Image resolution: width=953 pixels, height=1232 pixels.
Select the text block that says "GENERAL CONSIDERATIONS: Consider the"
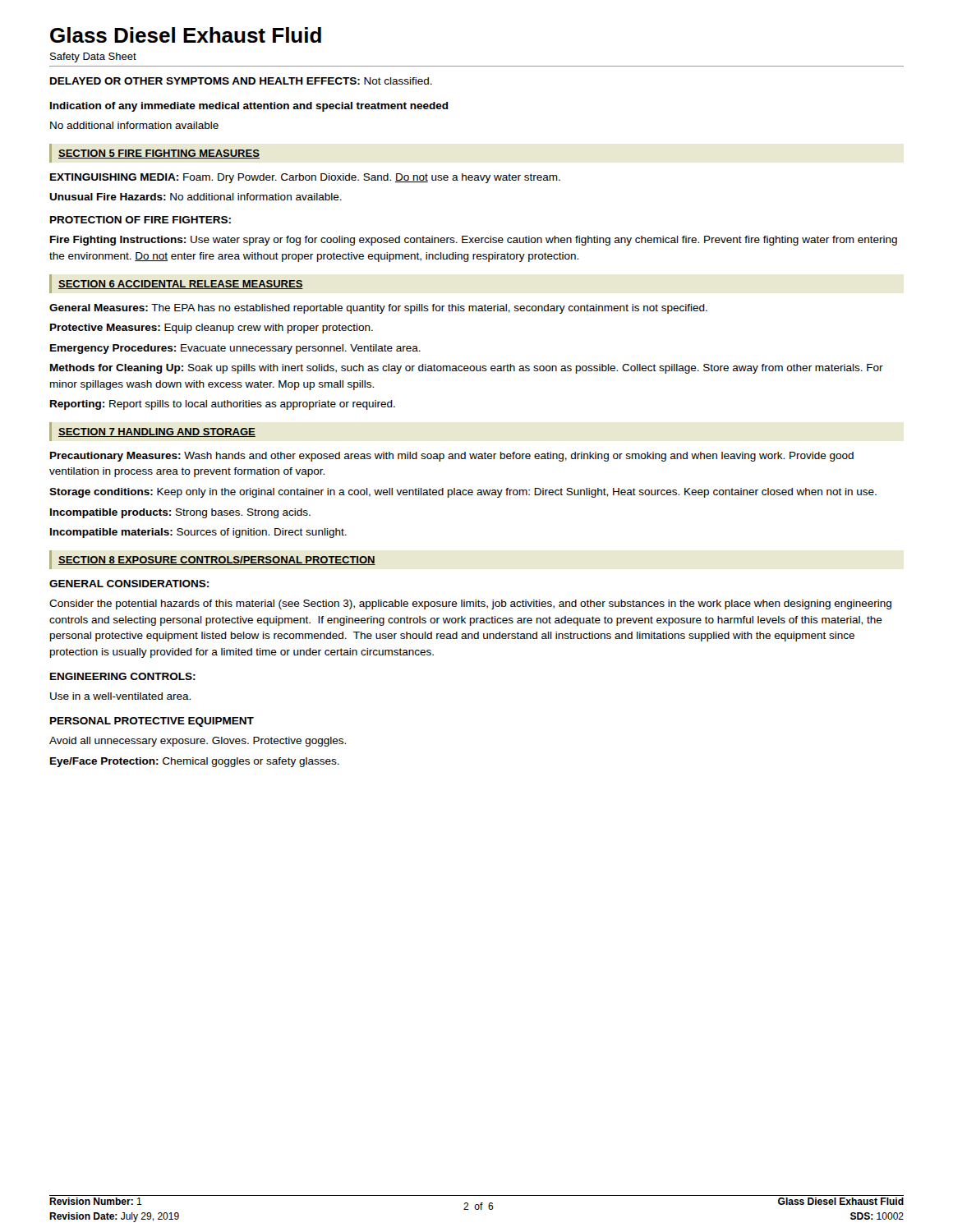tap(476, 618)
